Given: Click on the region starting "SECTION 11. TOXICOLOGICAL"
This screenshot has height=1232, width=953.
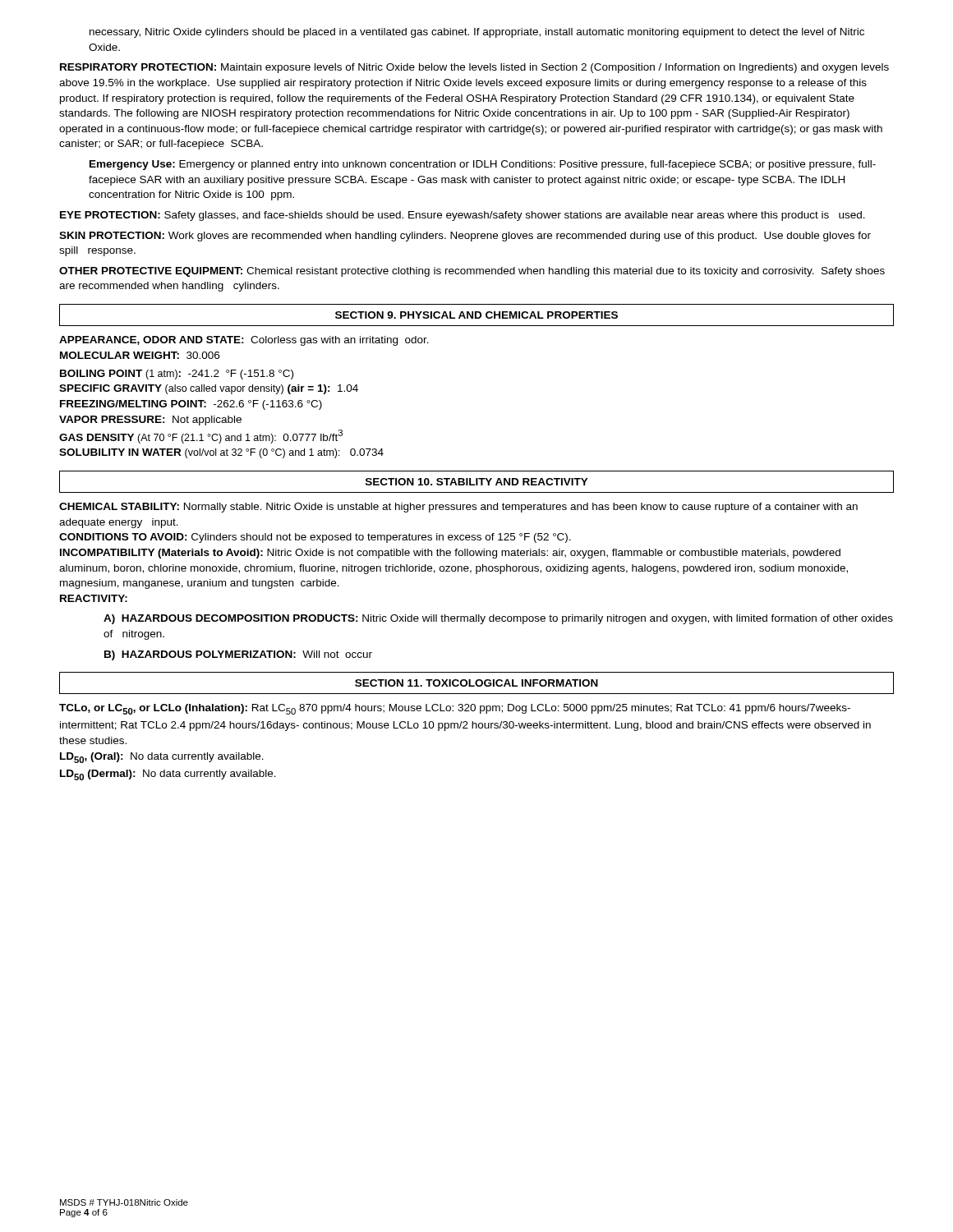Looking at the screenshot, I should coord(476,683).
